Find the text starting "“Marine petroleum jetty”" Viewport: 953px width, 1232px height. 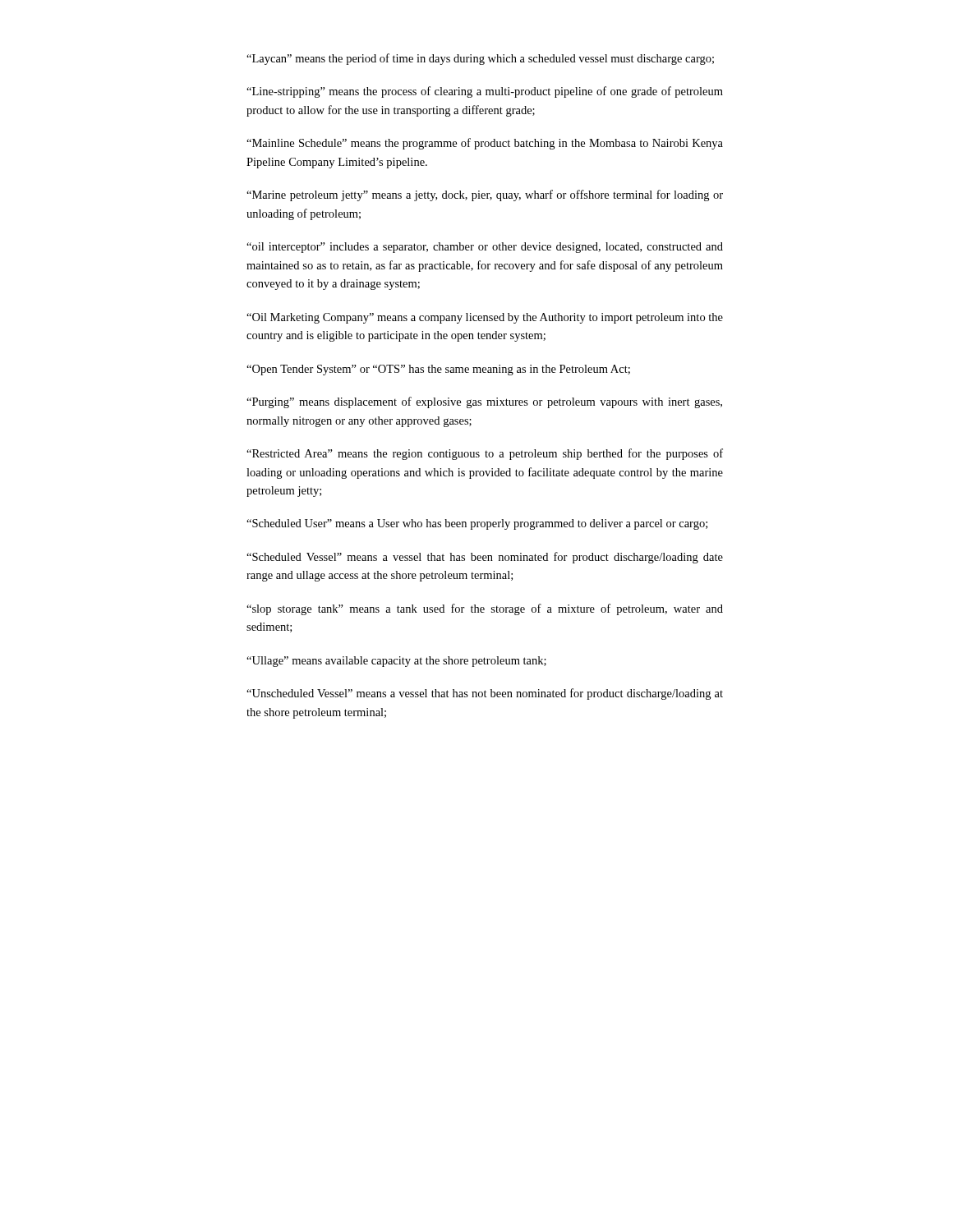coord(485,204)
